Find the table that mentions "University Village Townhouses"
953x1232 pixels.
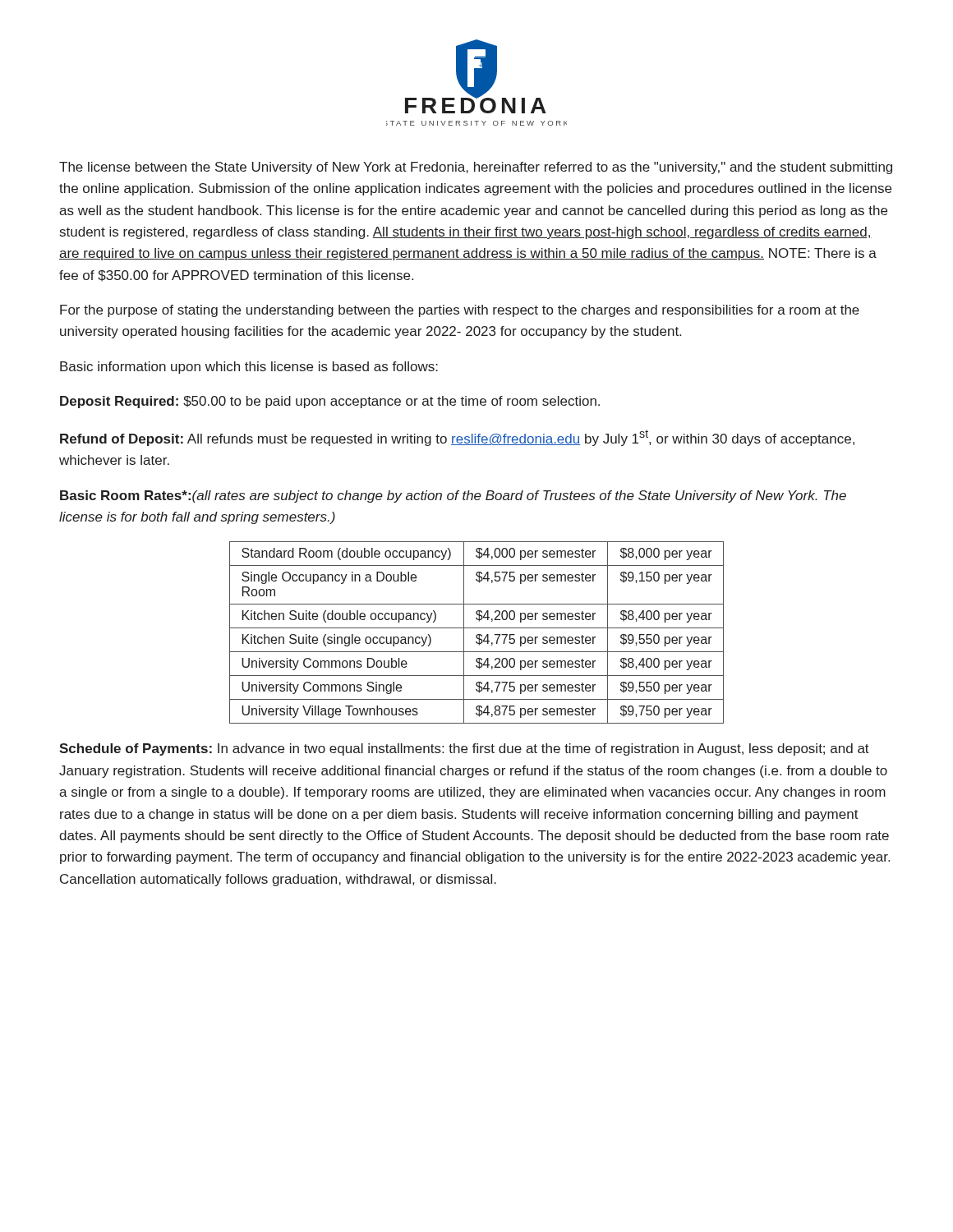tap(476, 633)
